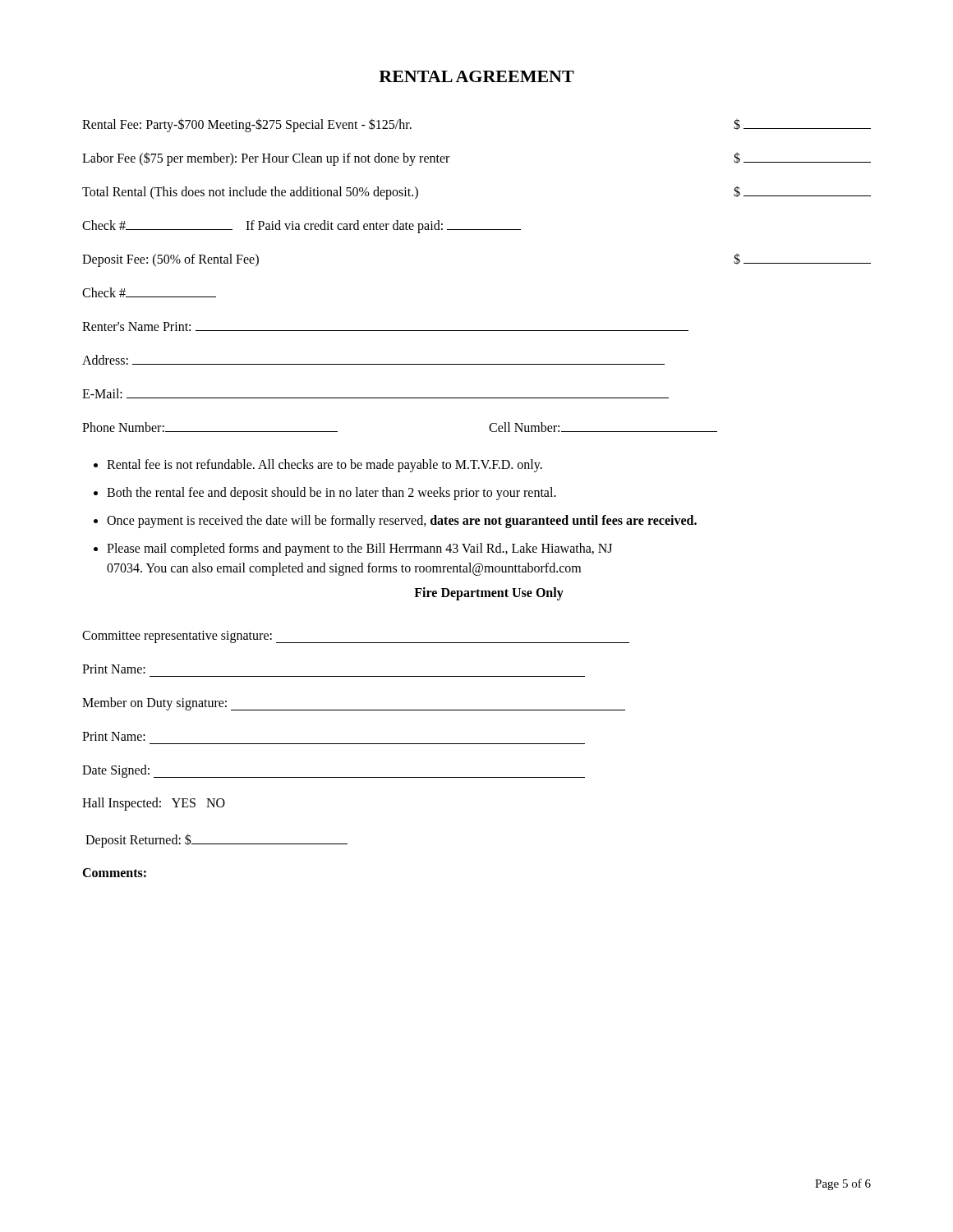Select the text that reads "Hall Inspected: YES NO"
Image resolution: width=953 pixels, height=1232 pixels.
154,803
